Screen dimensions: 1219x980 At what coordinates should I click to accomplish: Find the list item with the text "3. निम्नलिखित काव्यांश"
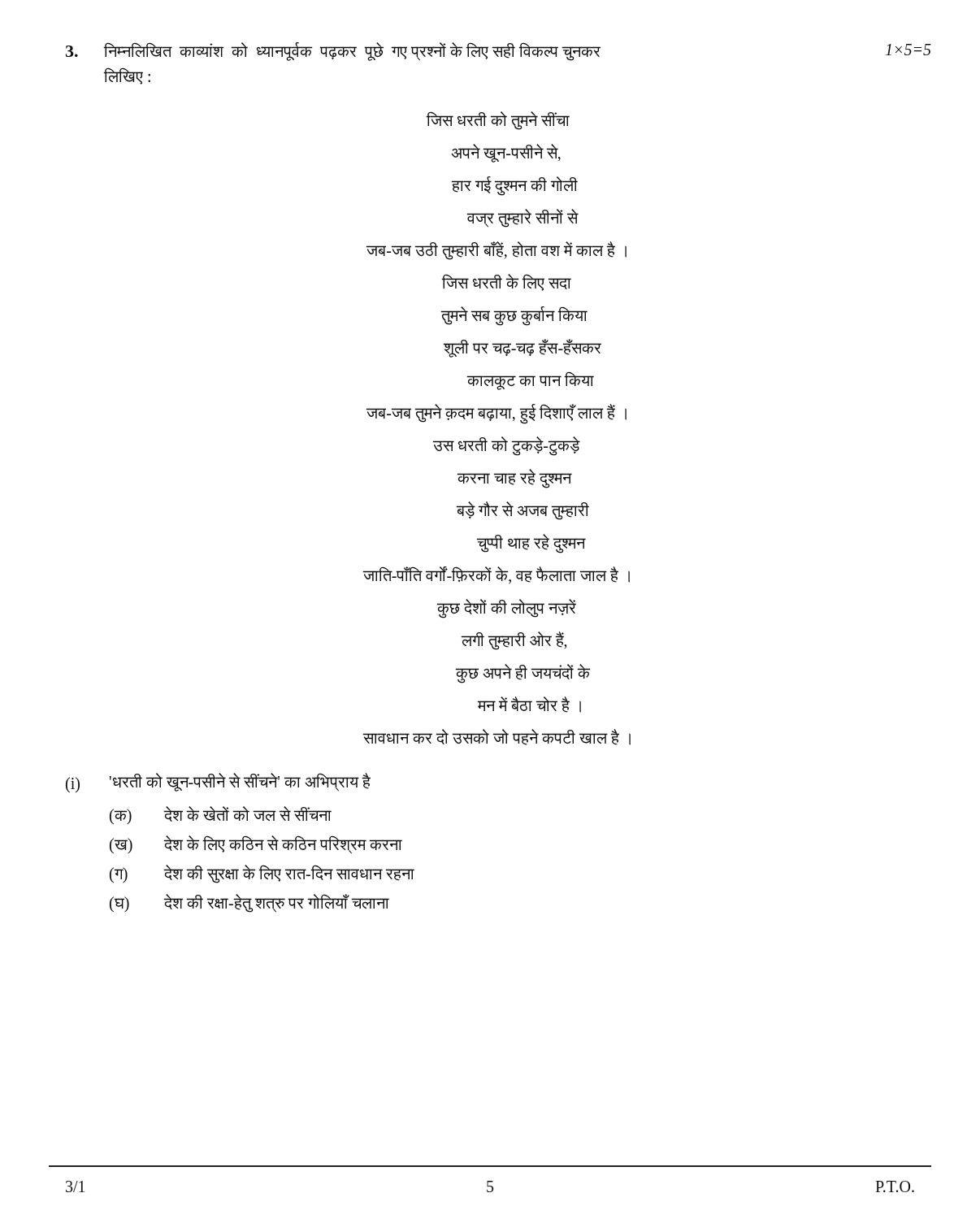[x=498, y=64]
